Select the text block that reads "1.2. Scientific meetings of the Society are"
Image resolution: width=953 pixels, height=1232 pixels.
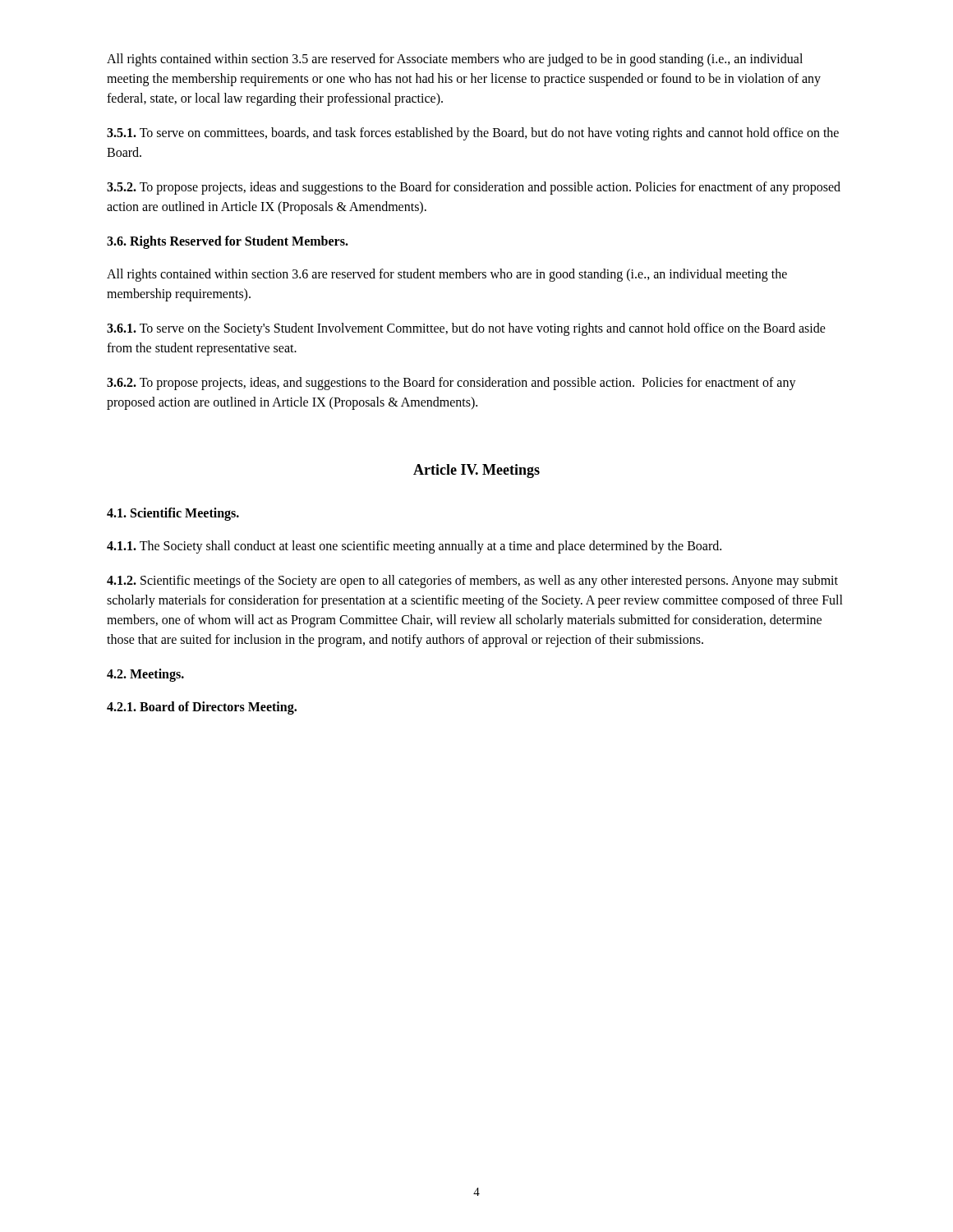(x=475, y=610)
